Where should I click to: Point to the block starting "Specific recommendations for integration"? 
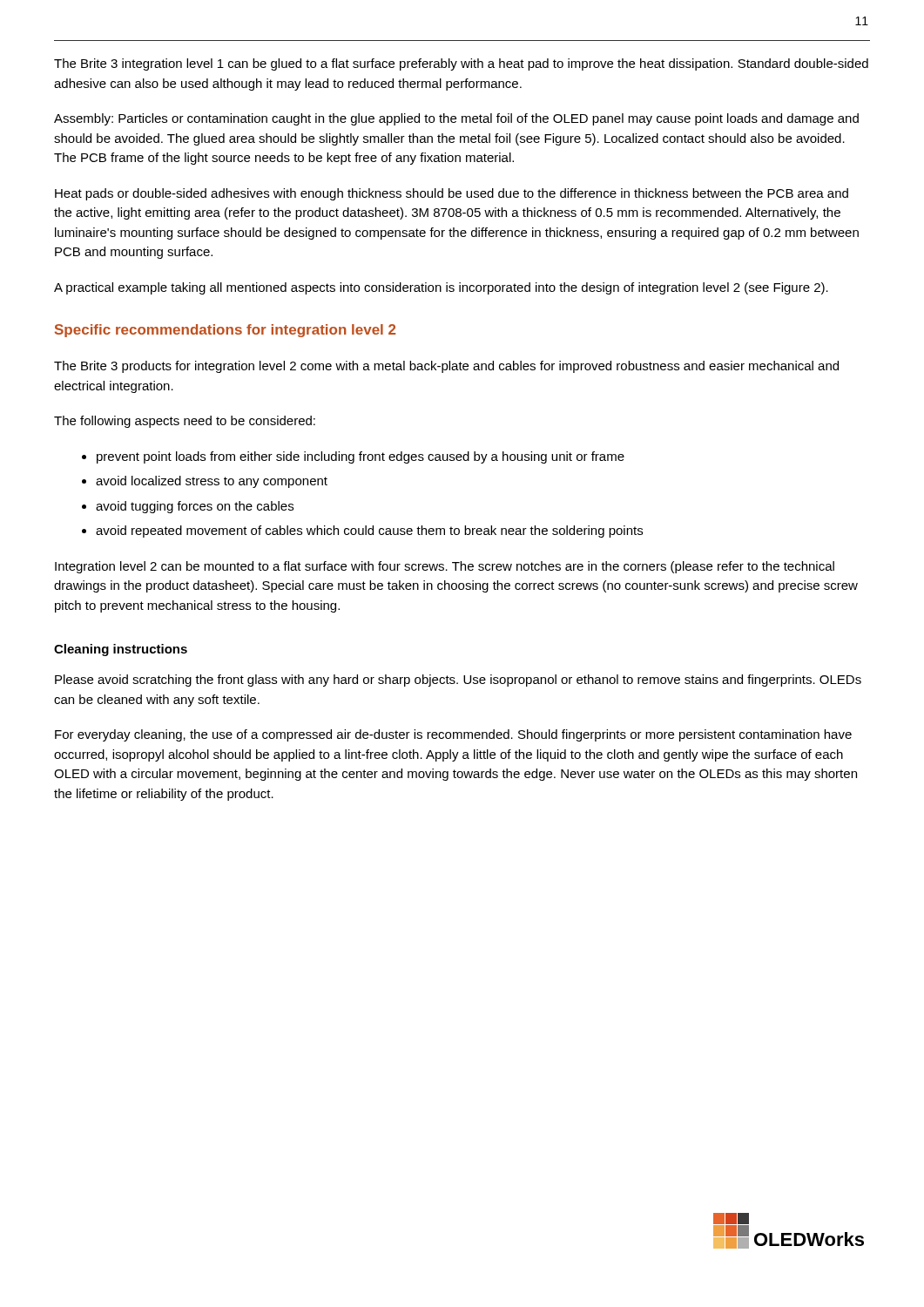click(x=225, y=330)
